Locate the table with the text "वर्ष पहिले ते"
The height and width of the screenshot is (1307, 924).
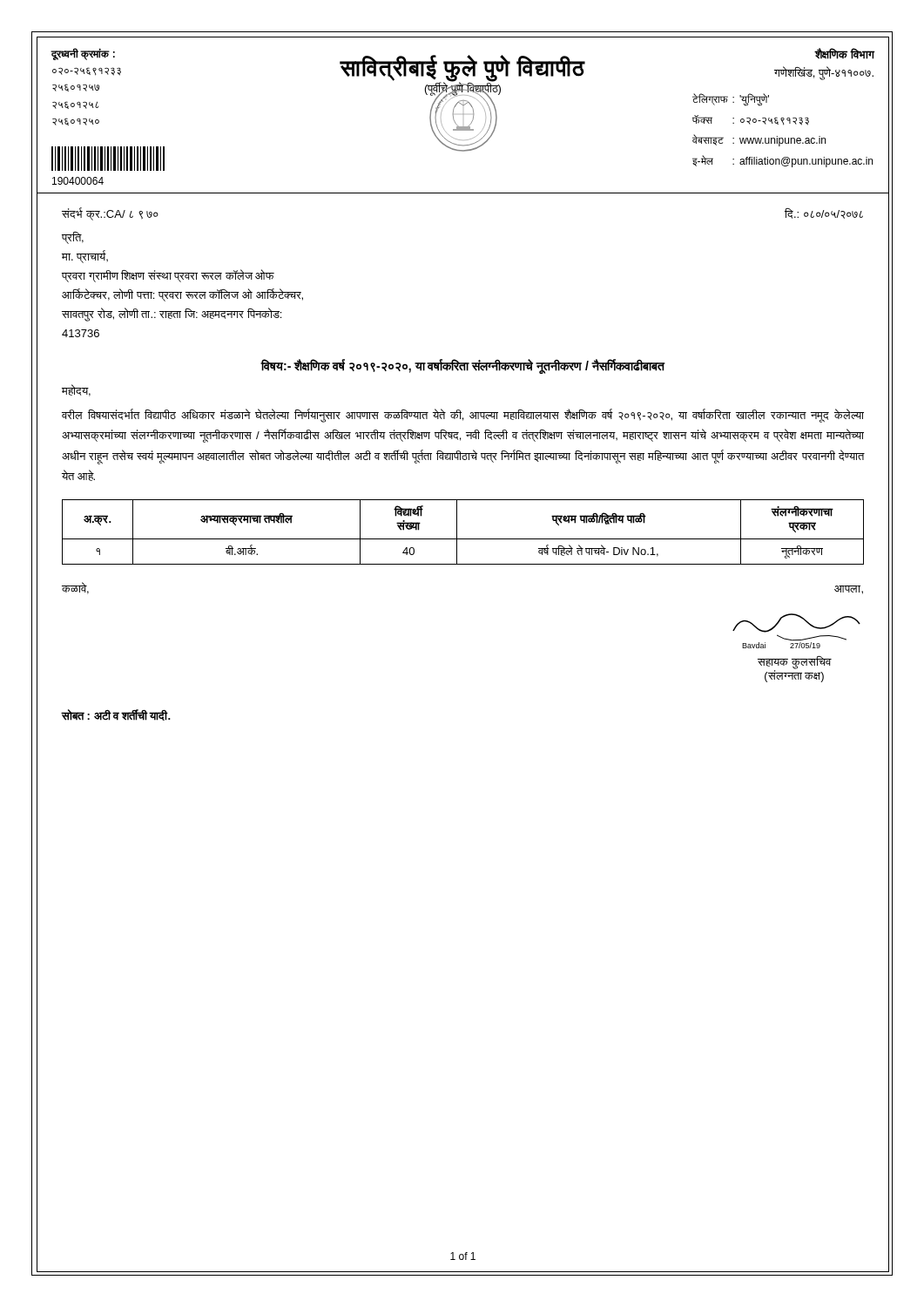(463, 532)
